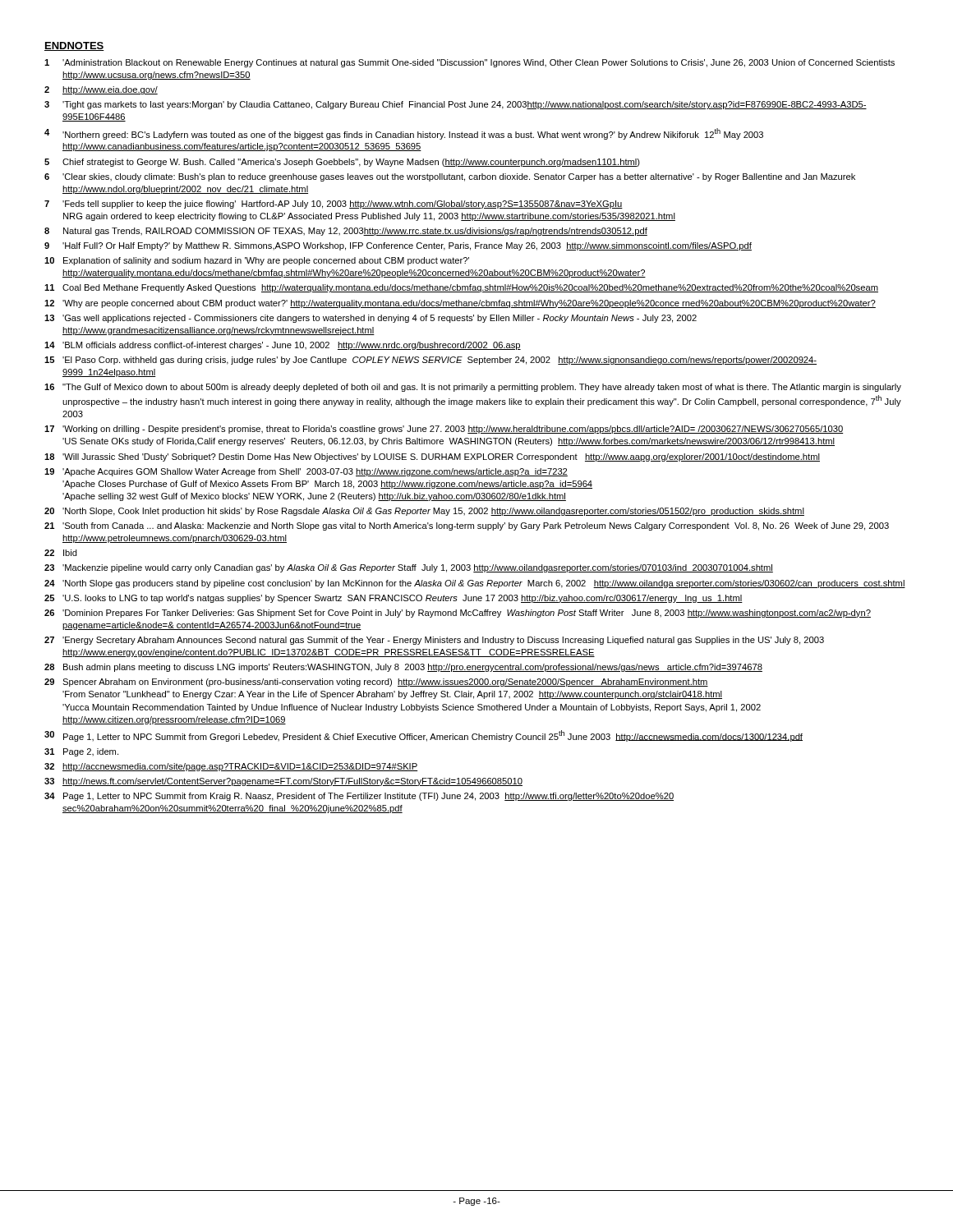Locate the text "32 http://accnewsmedia.com/site/page.asp?TRACKID=&VID=1&CID=253&DID=974#SKIP"
This screenshot has height=1232, width=953.
pyautogui.click(x=476, y=766)
